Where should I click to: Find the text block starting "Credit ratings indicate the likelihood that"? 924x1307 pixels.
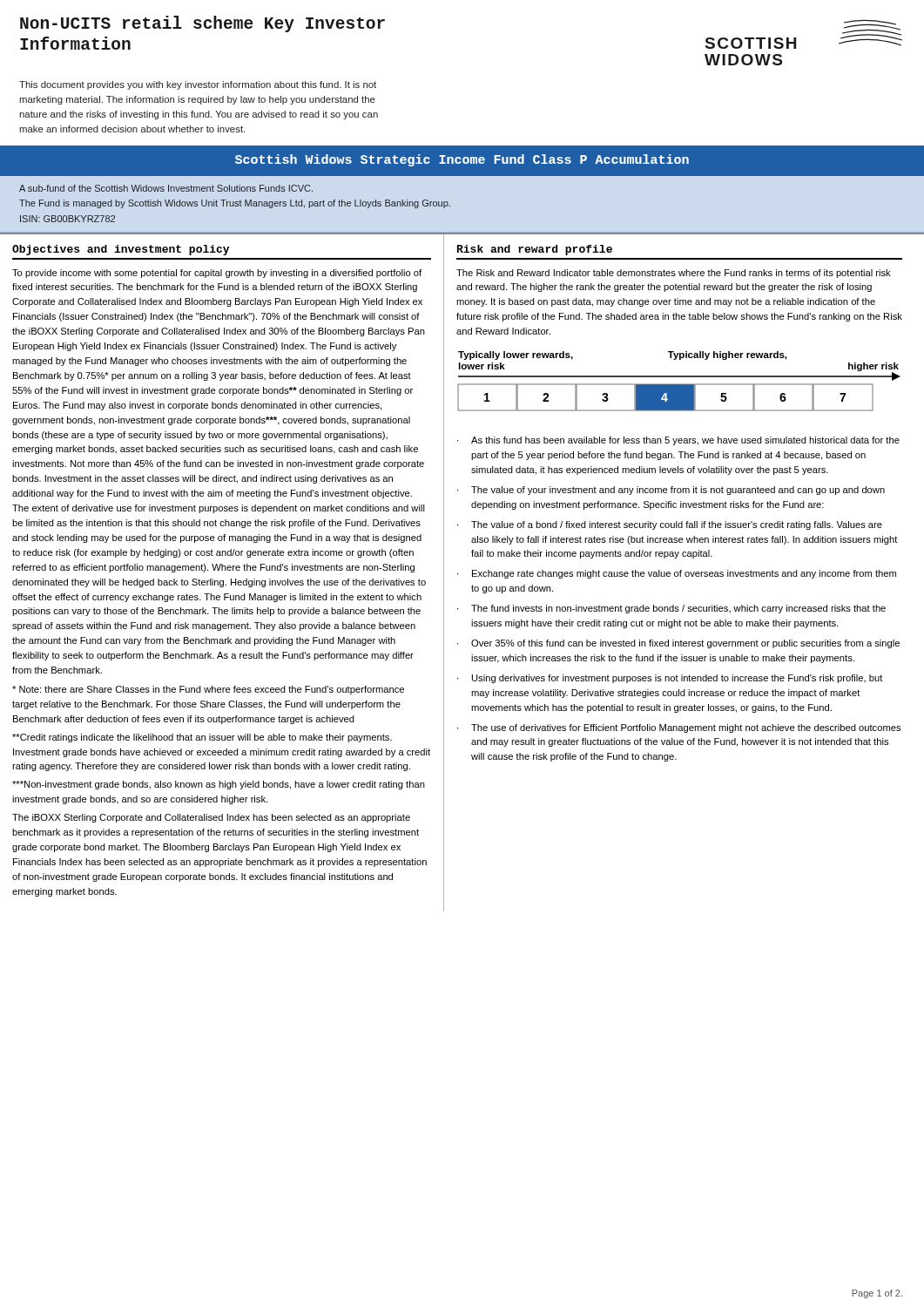point(221,752)
